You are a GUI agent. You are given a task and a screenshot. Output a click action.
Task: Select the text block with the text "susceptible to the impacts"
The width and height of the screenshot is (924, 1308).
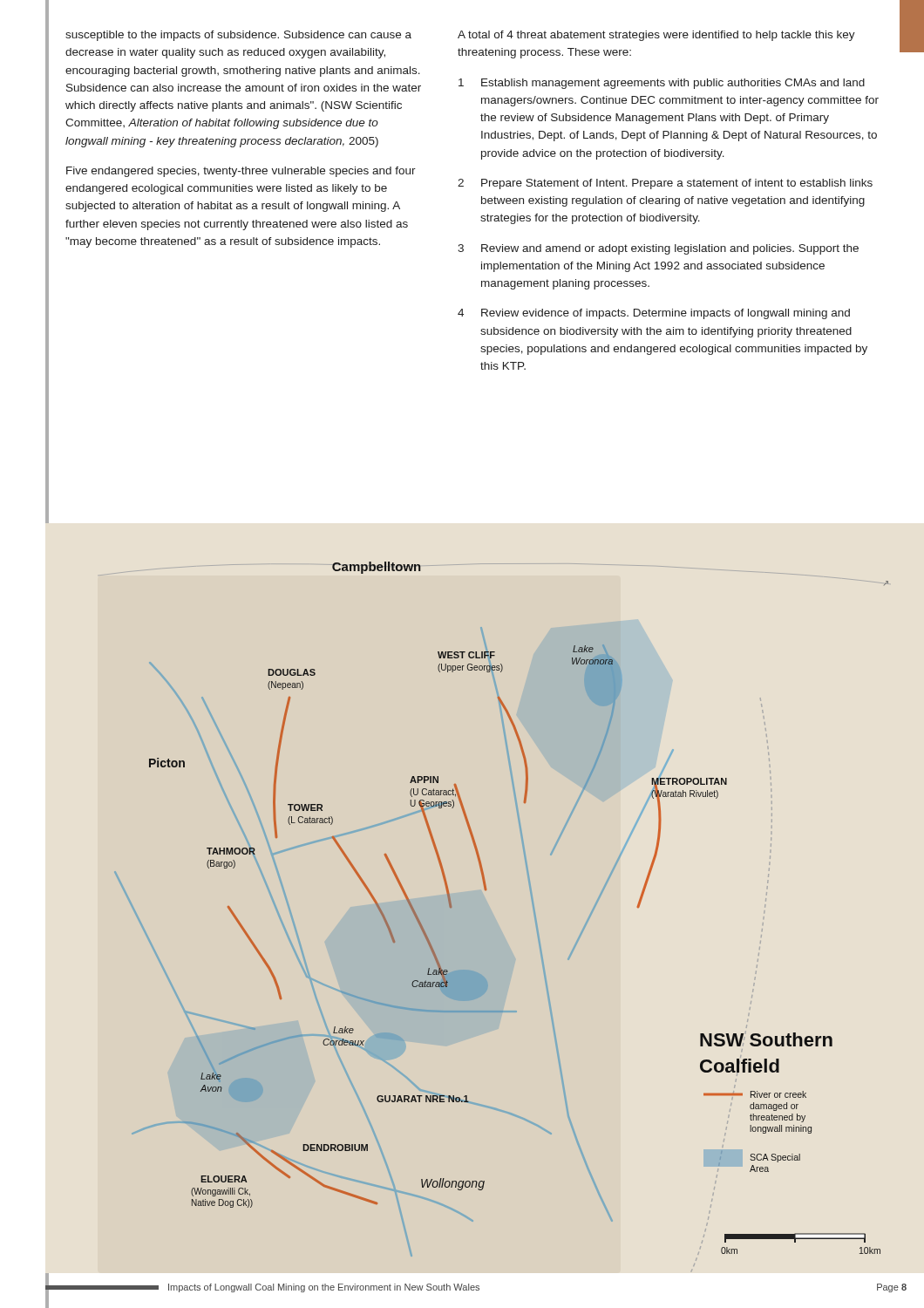click(x=244, y=138)
